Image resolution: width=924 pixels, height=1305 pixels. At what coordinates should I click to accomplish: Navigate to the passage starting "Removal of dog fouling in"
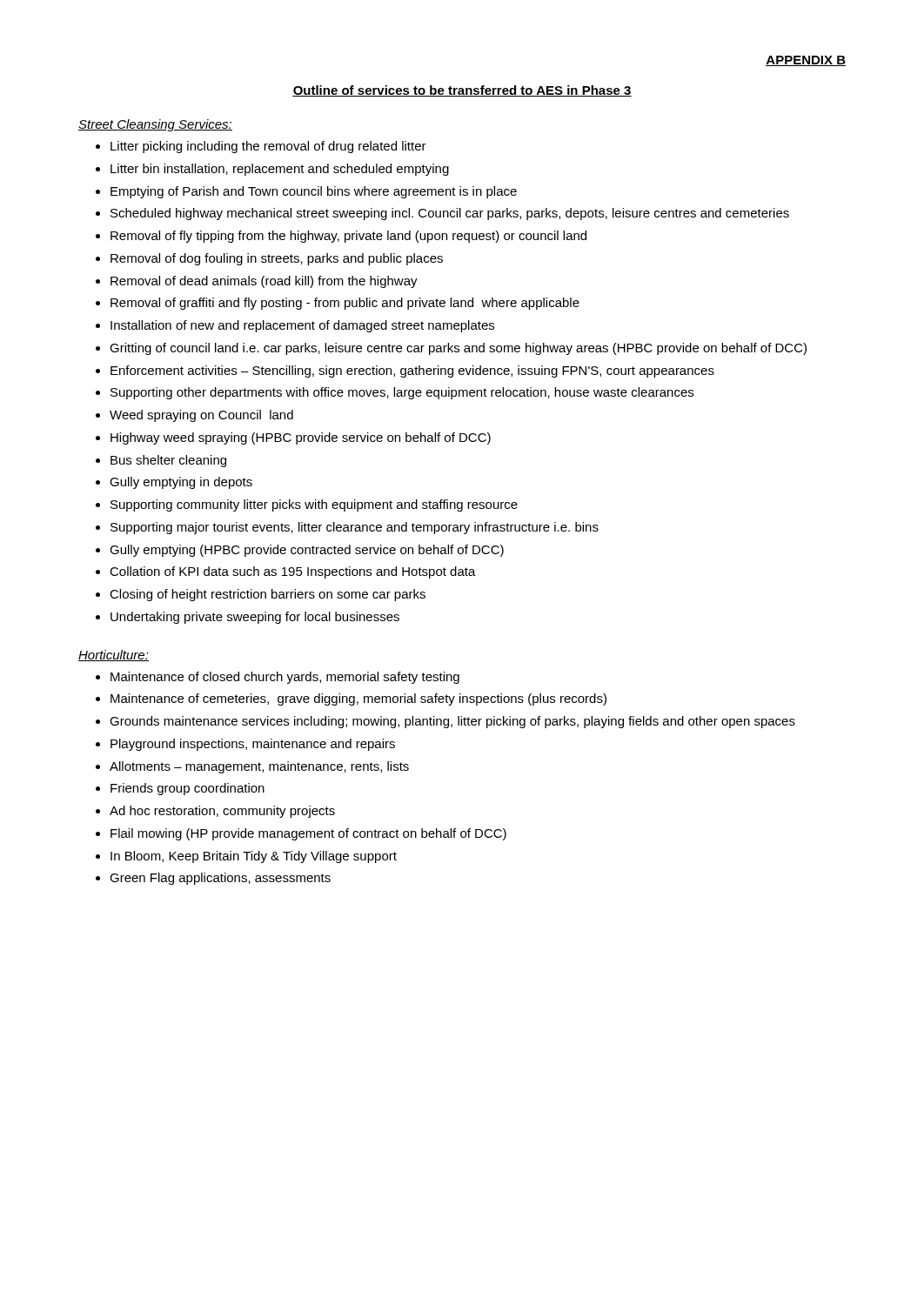coord(276,258)
